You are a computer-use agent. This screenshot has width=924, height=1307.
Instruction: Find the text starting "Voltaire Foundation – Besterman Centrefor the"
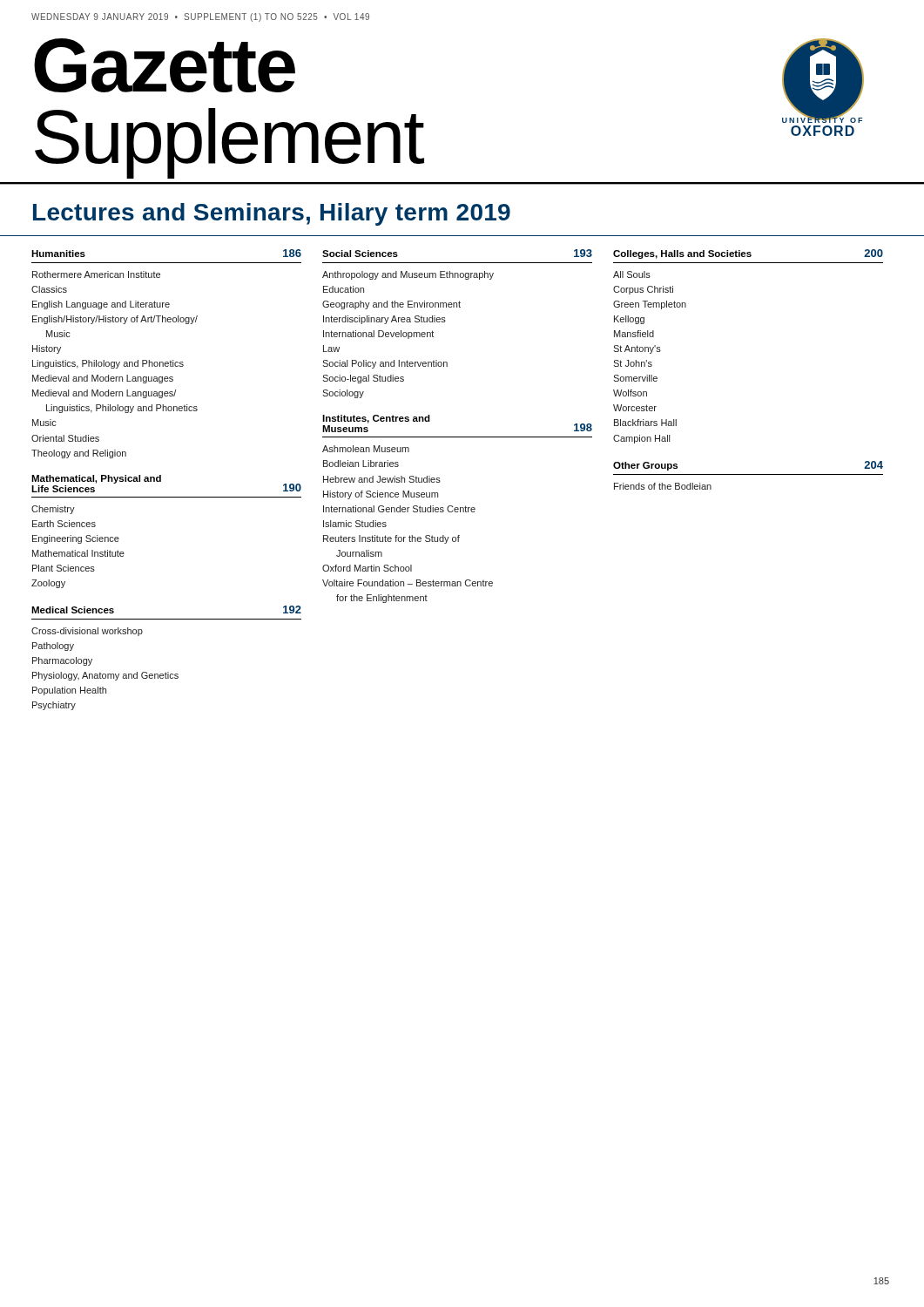[408, 590]
